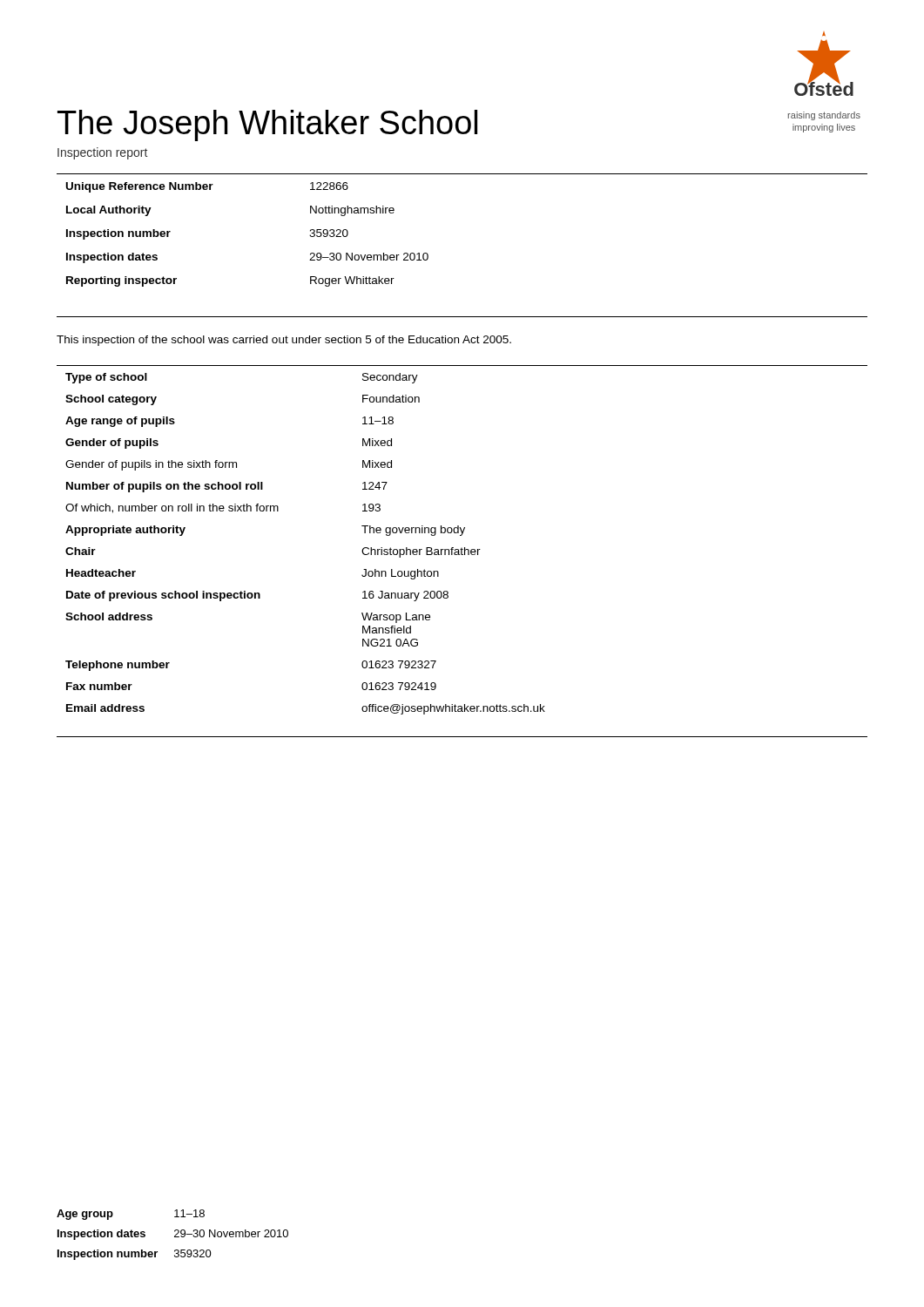Locate the block of text that opens with "This inspection of"
924x1307 pixels.
[x=284, y=339]
